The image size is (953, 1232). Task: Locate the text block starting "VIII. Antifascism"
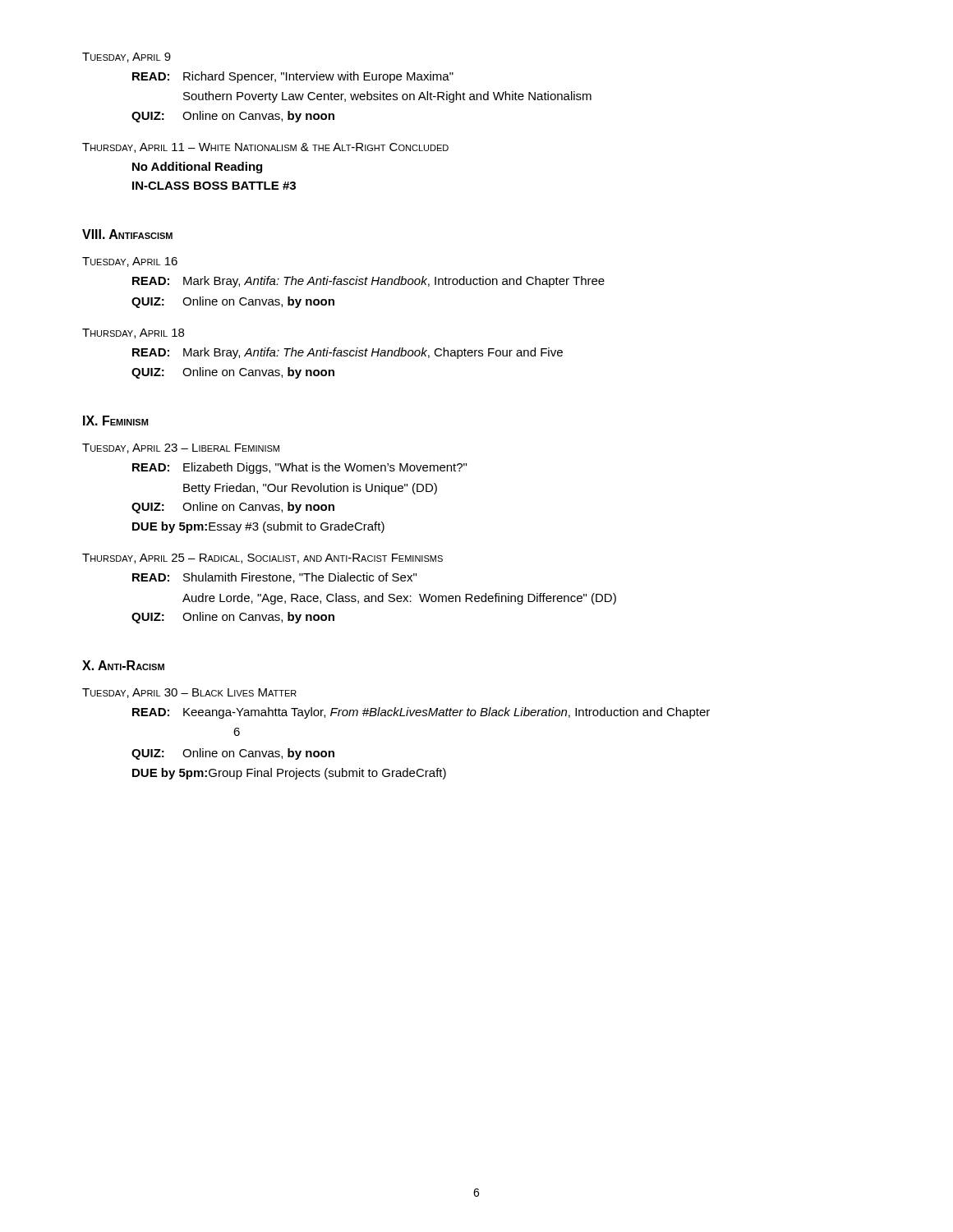(128, 235)
